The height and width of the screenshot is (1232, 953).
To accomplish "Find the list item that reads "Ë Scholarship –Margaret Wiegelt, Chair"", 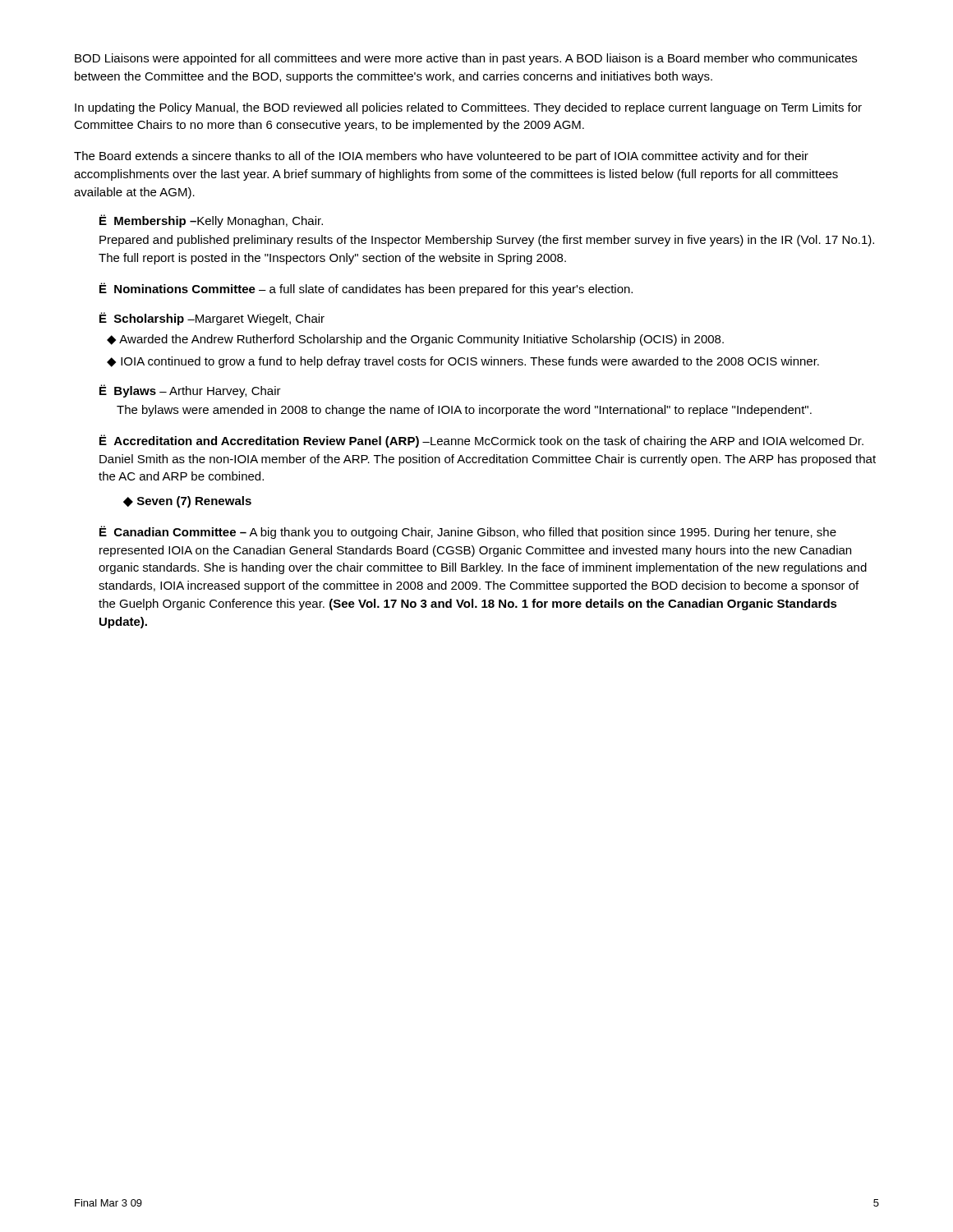I will tap(212, 318).
